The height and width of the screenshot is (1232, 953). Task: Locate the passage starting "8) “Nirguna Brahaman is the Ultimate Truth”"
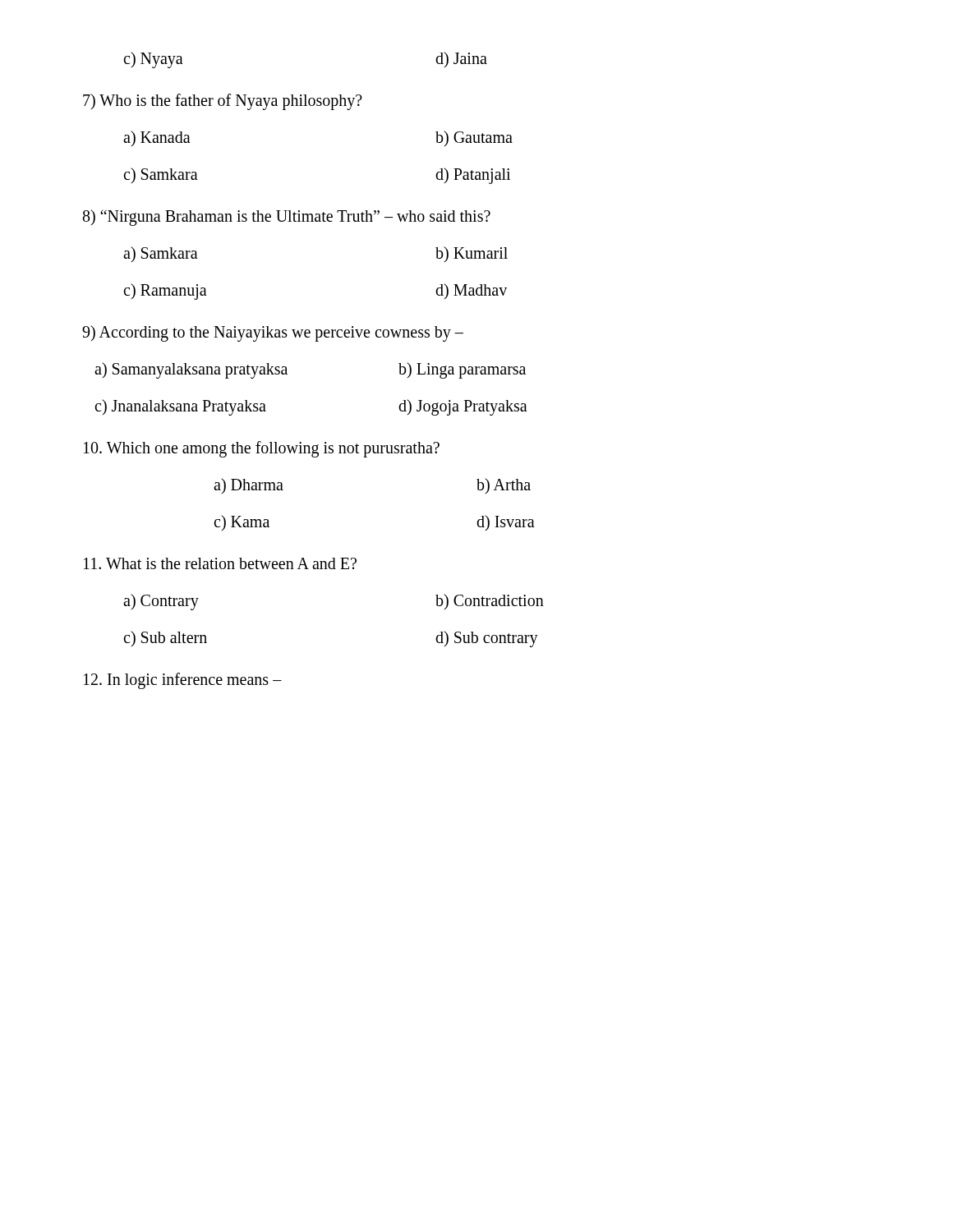(286, 216)
